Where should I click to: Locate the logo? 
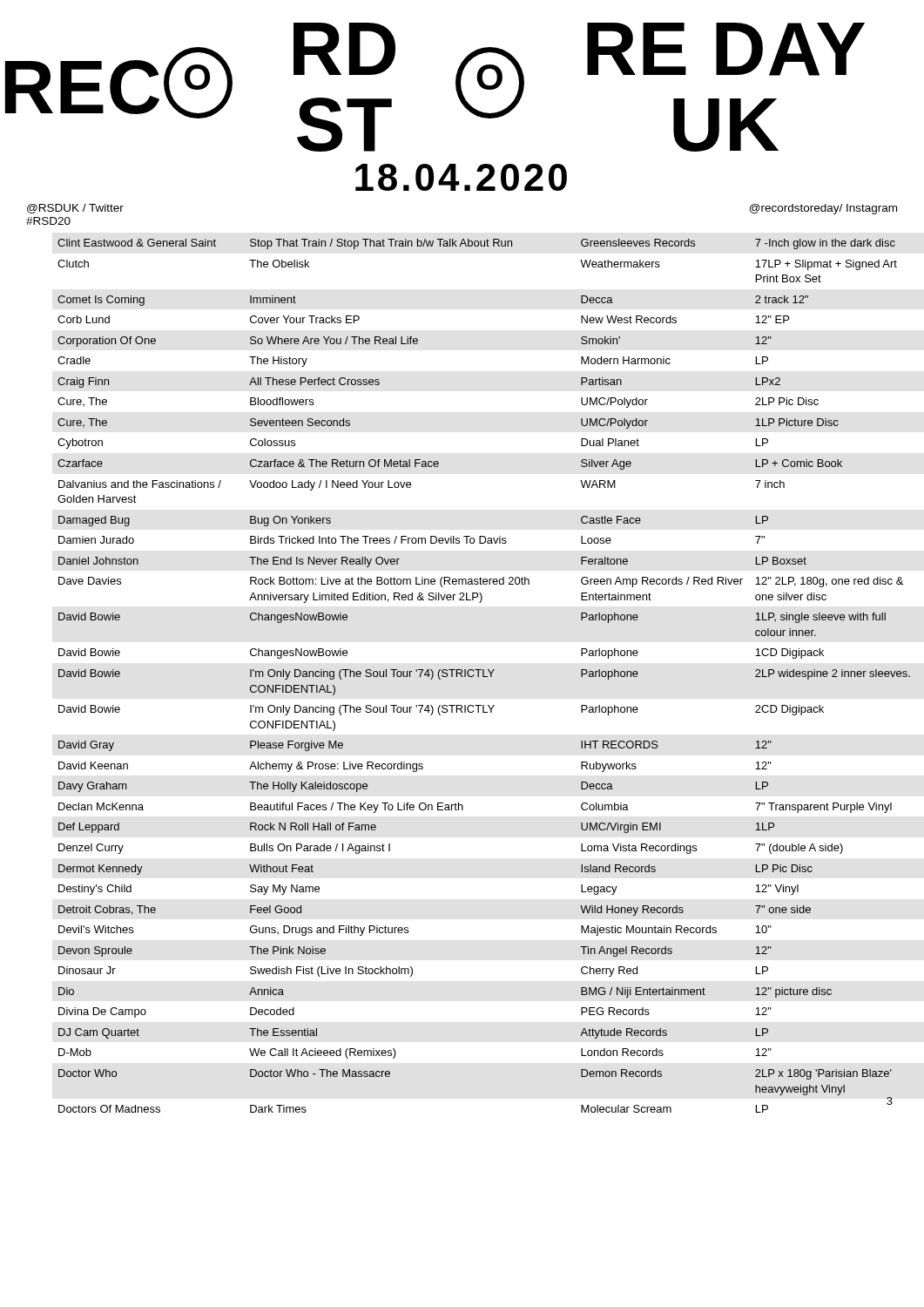pos(462,65)
